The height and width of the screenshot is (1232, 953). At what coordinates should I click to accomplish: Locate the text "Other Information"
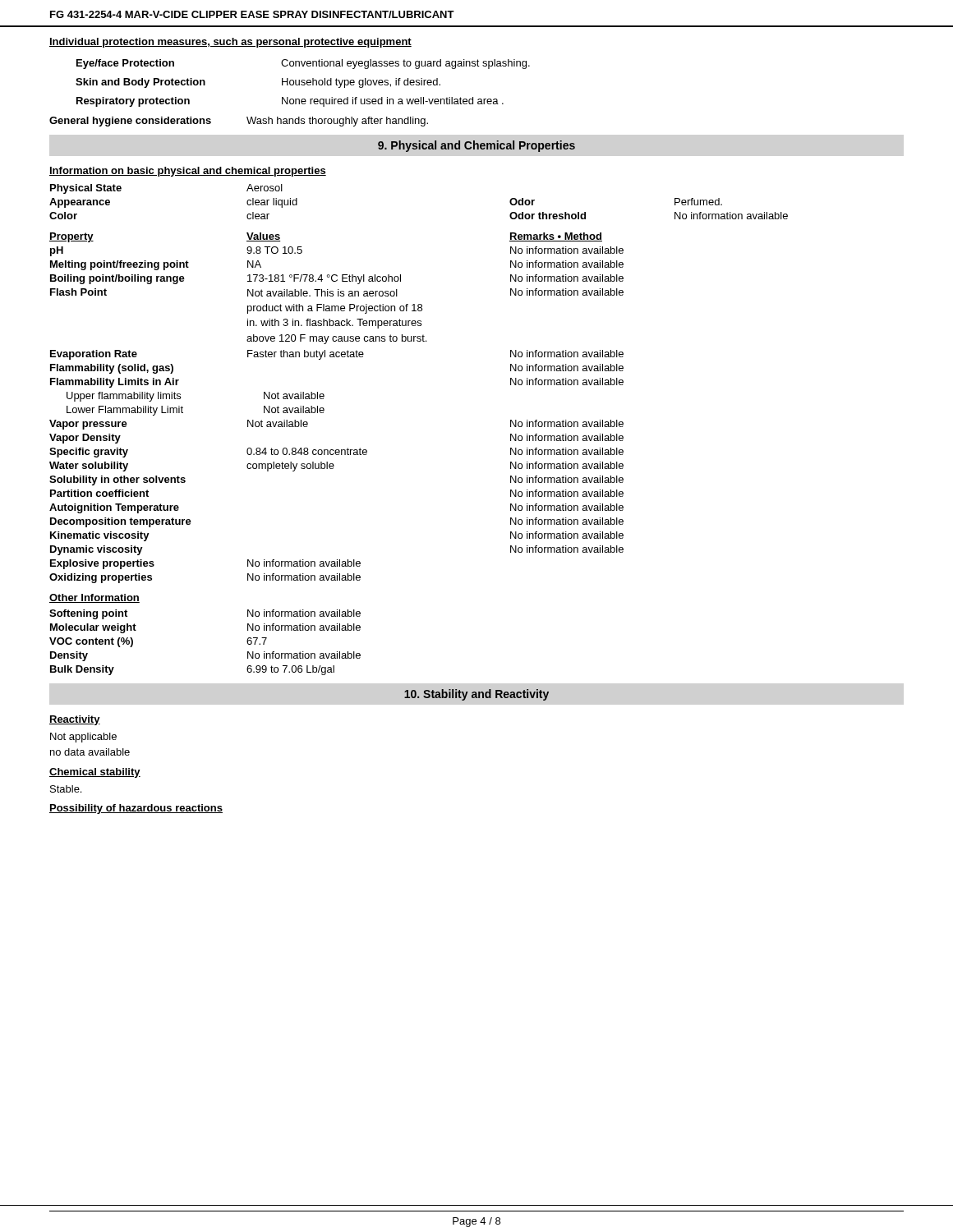click(94, 597)
